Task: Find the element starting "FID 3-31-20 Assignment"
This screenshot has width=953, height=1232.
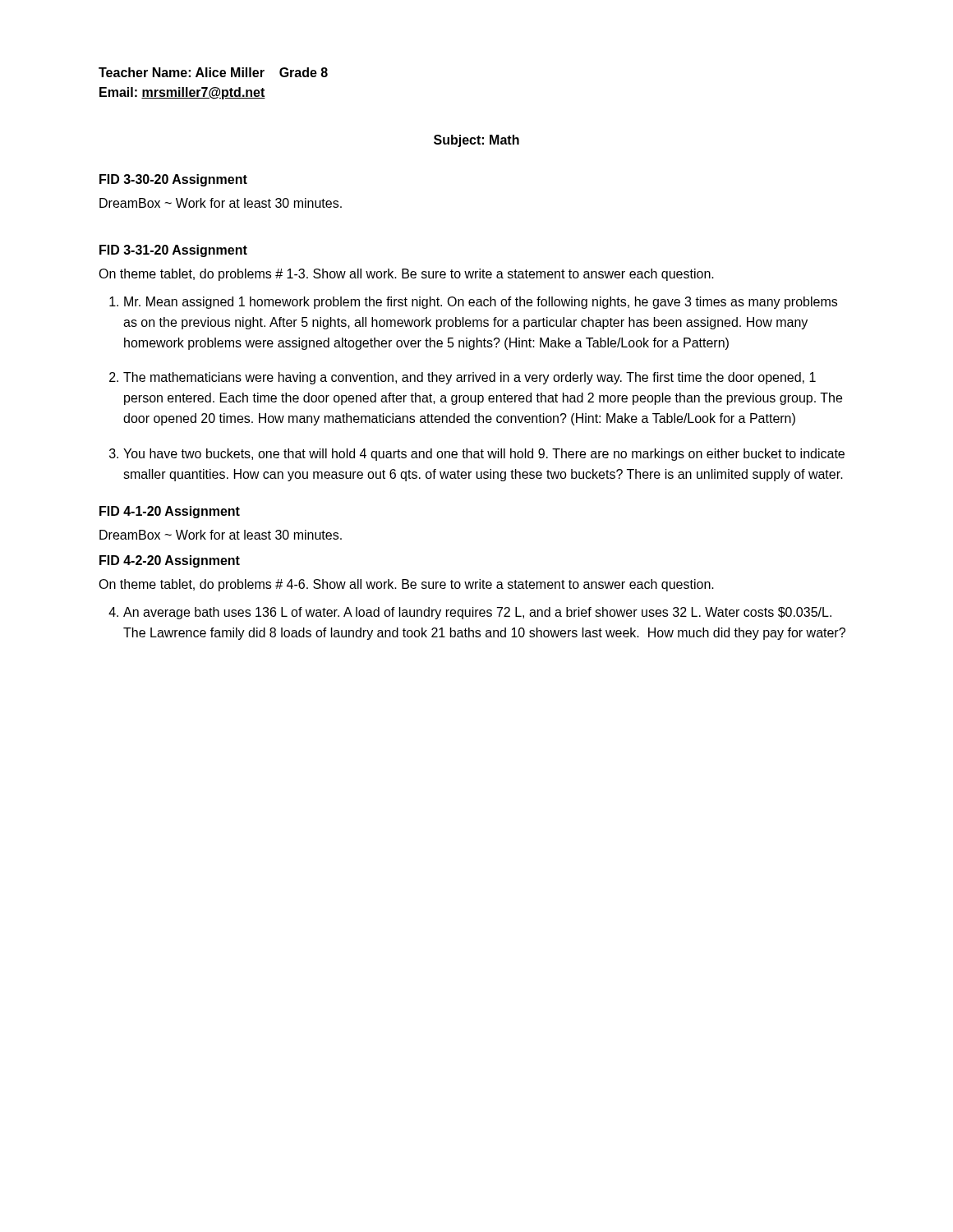Action: [x=173, y=250]
